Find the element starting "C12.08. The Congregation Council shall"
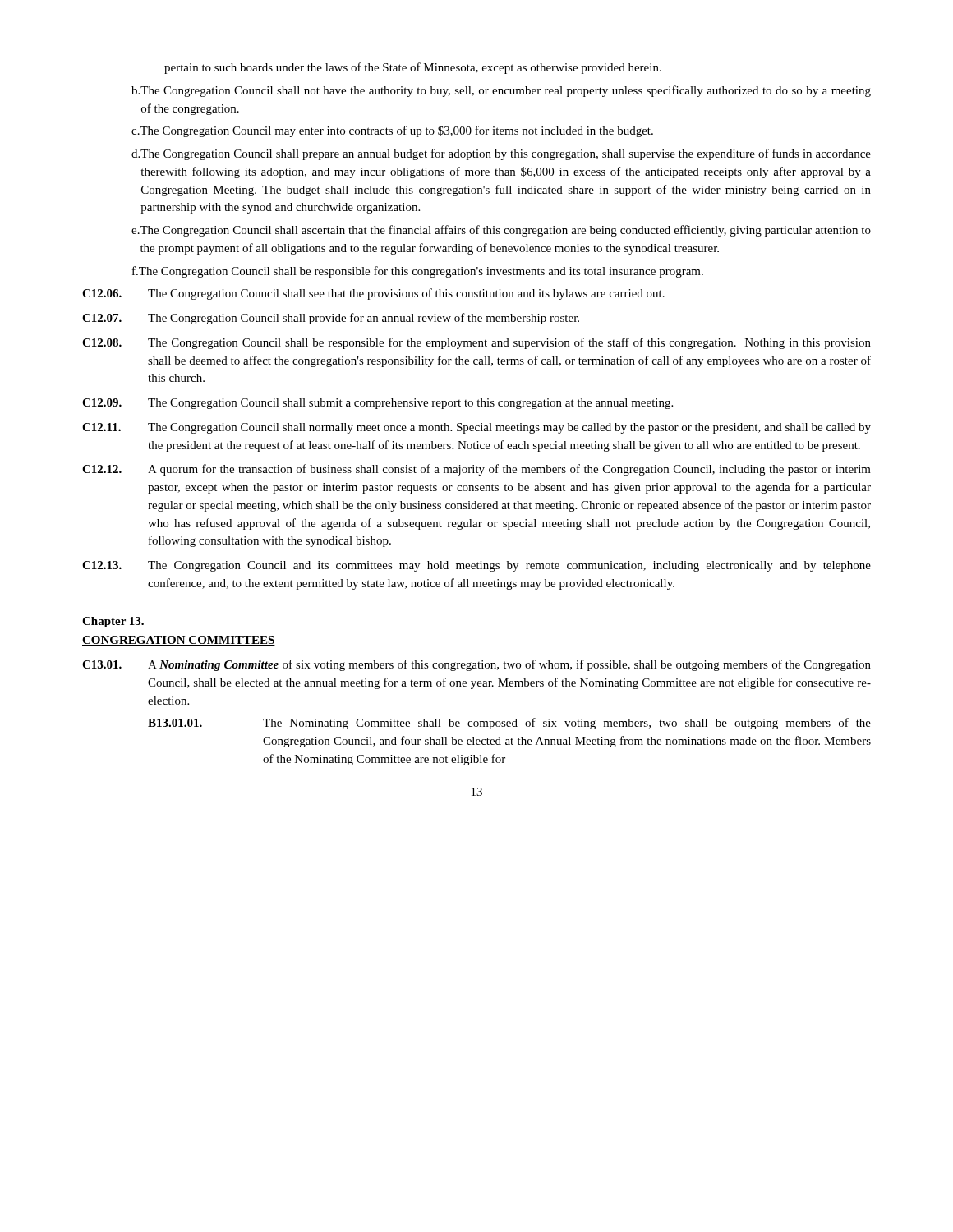Viewport: 953px width, 1232px height. [476, 361]
